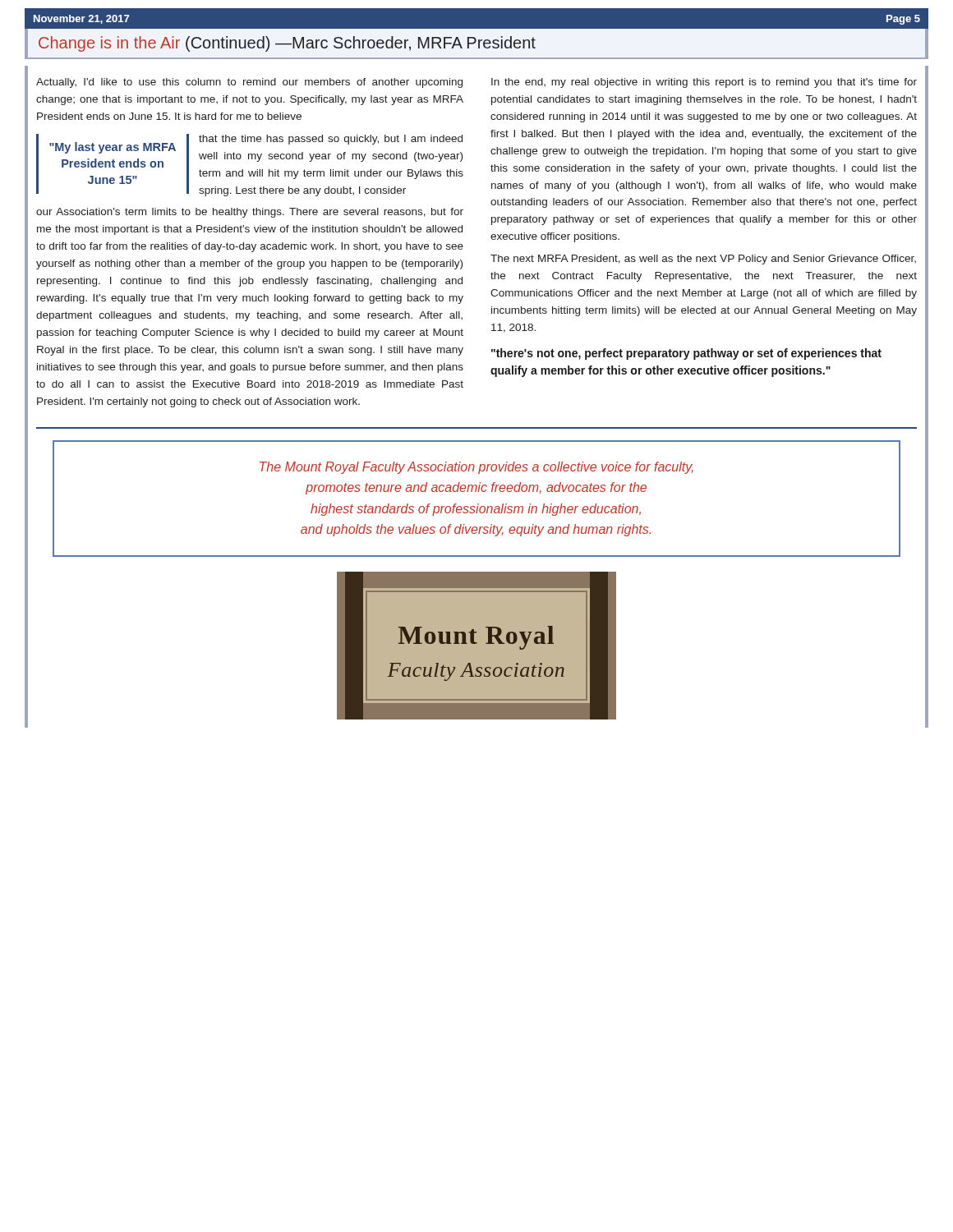
Task: Select the text block containing ""My last year as MRFA President"
Action: [x=113, y=164]
